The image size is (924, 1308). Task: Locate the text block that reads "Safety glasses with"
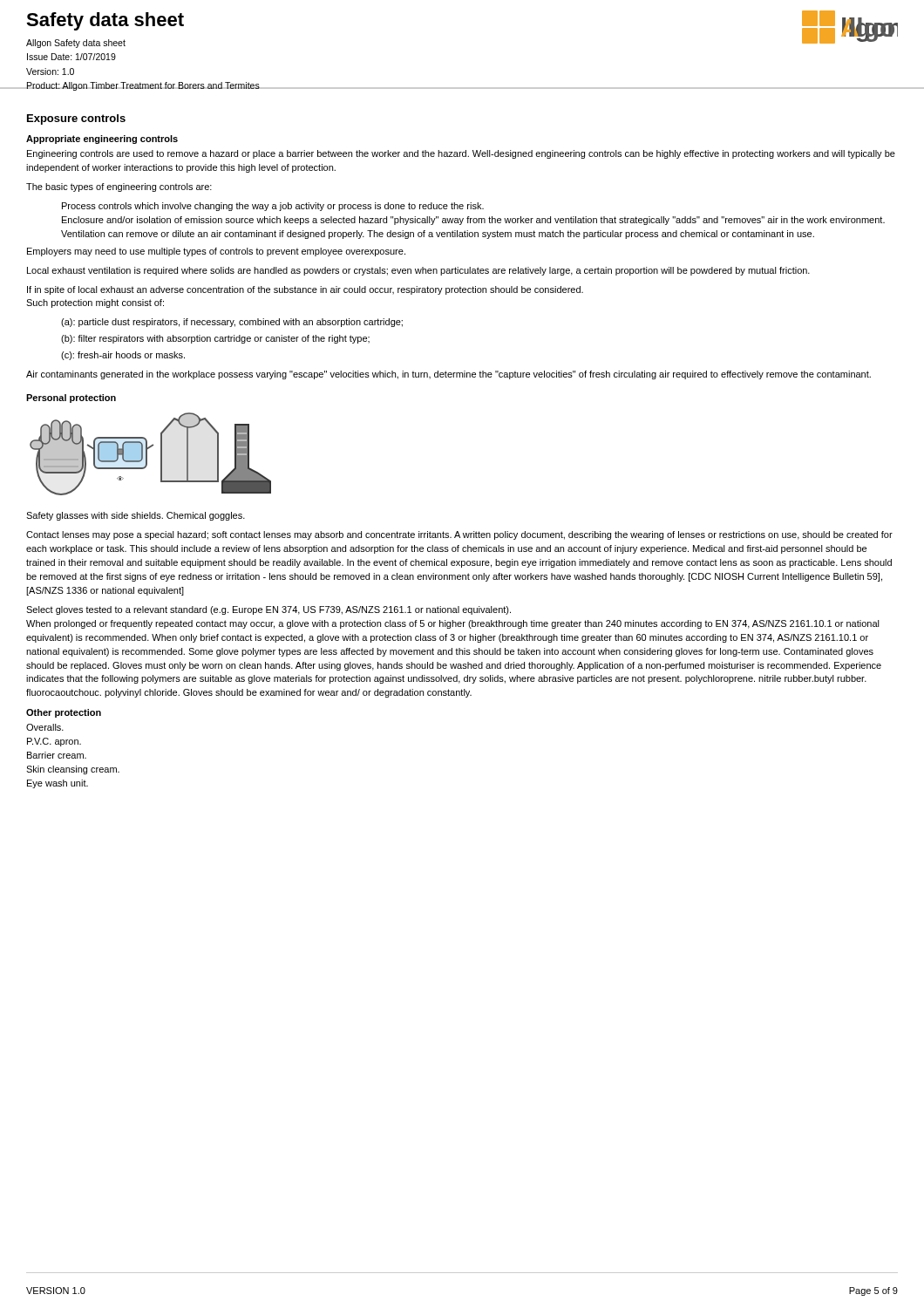(136, 515)
